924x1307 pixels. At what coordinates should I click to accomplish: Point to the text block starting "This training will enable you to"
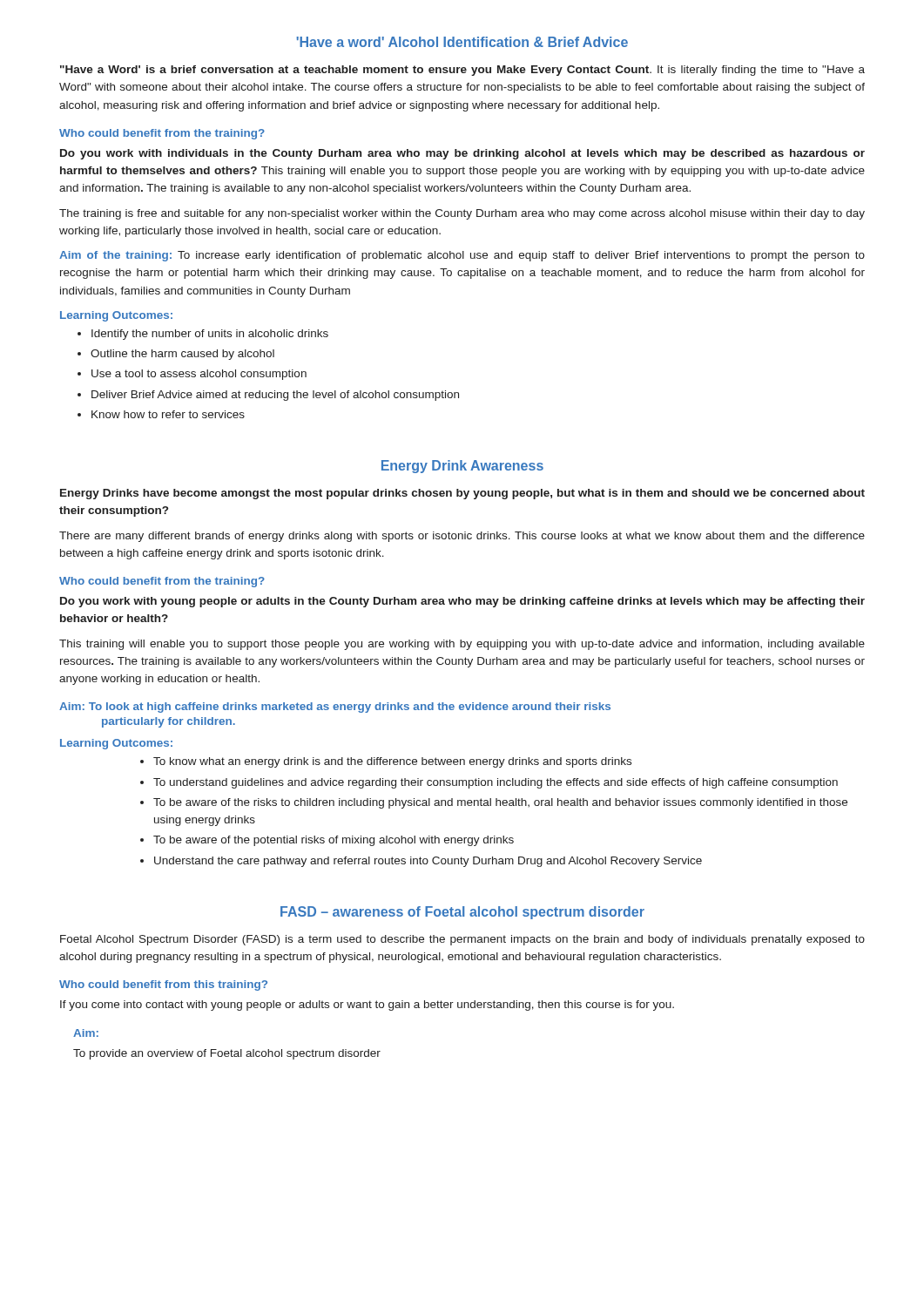click(x=462, y=661)
